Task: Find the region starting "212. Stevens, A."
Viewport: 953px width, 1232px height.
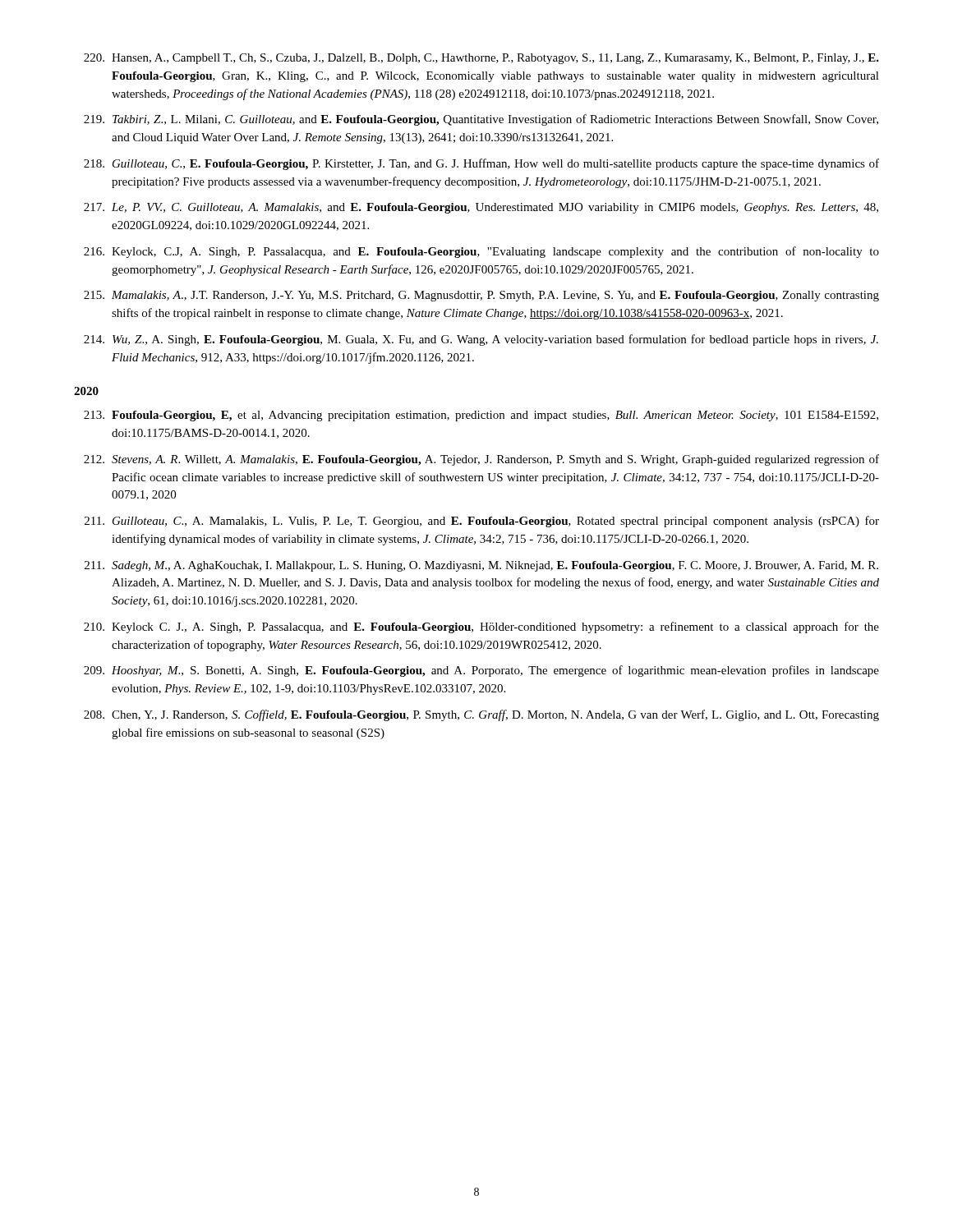Action: coord(476,477)
